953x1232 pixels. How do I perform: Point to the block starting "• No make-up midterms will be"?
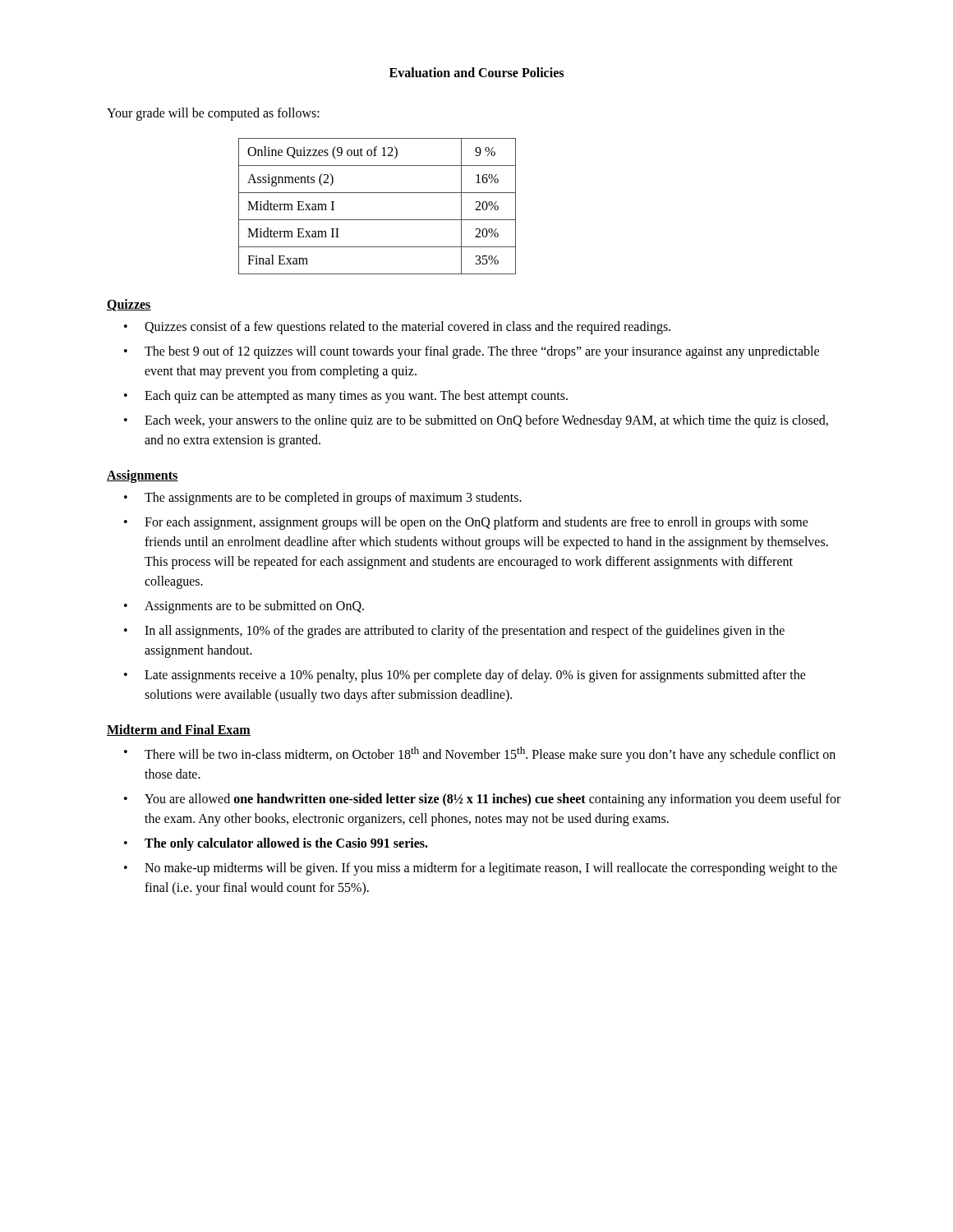pyautogui.click(x=485, y=878)
